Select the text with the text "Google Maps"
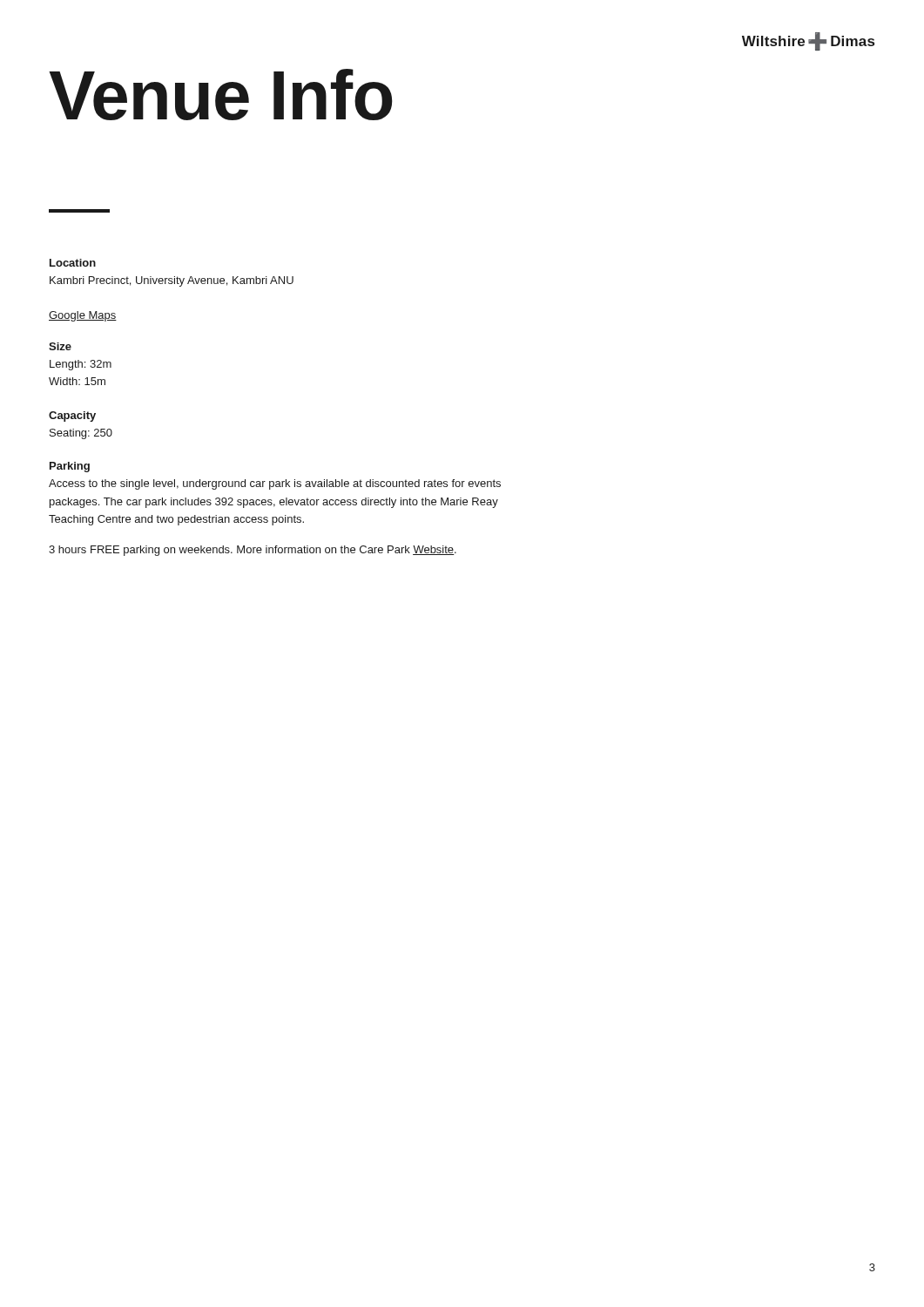 82,315
